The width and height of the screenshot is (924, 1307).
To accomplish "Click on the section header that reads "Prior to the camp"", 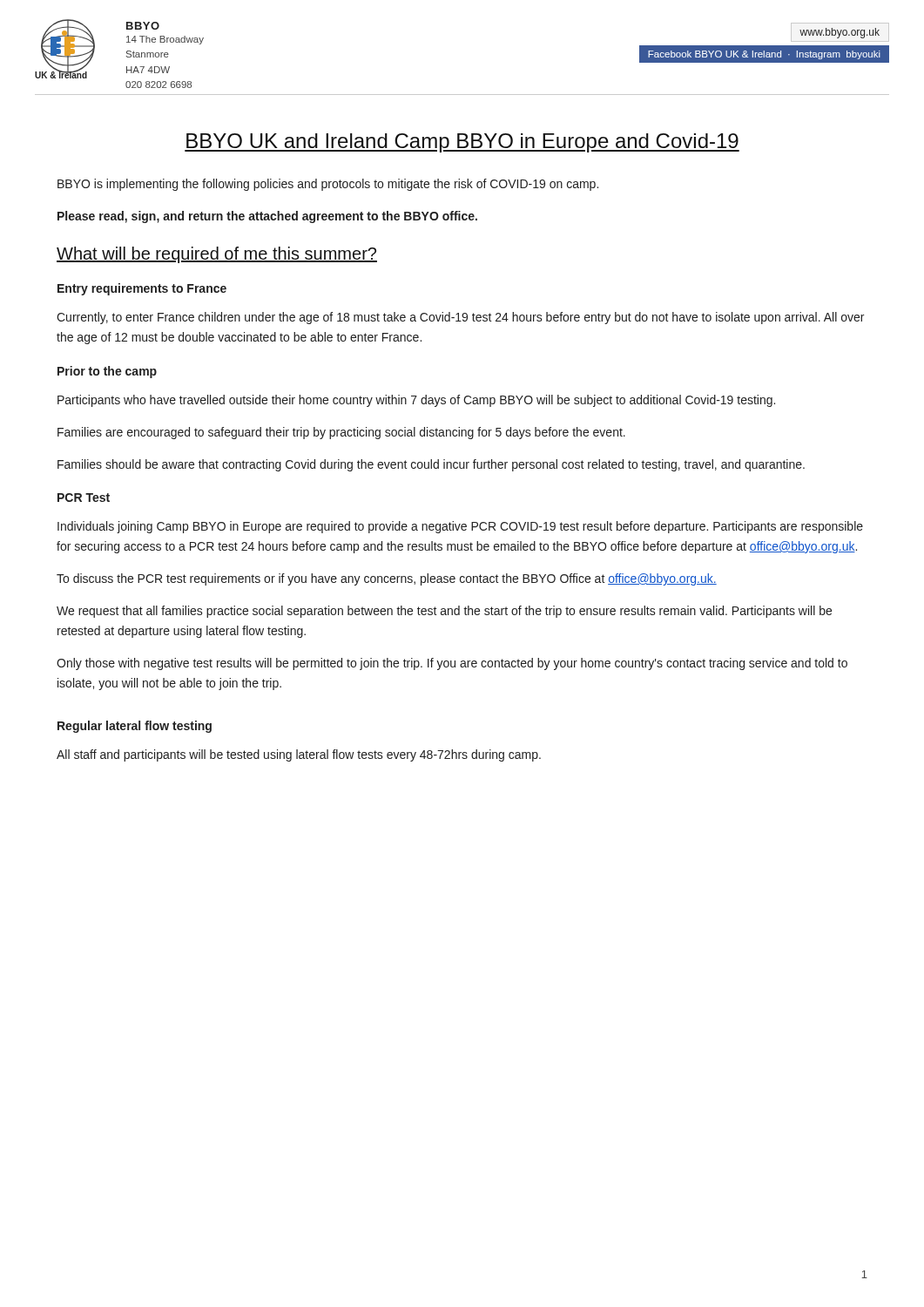I will coord(107,372).
